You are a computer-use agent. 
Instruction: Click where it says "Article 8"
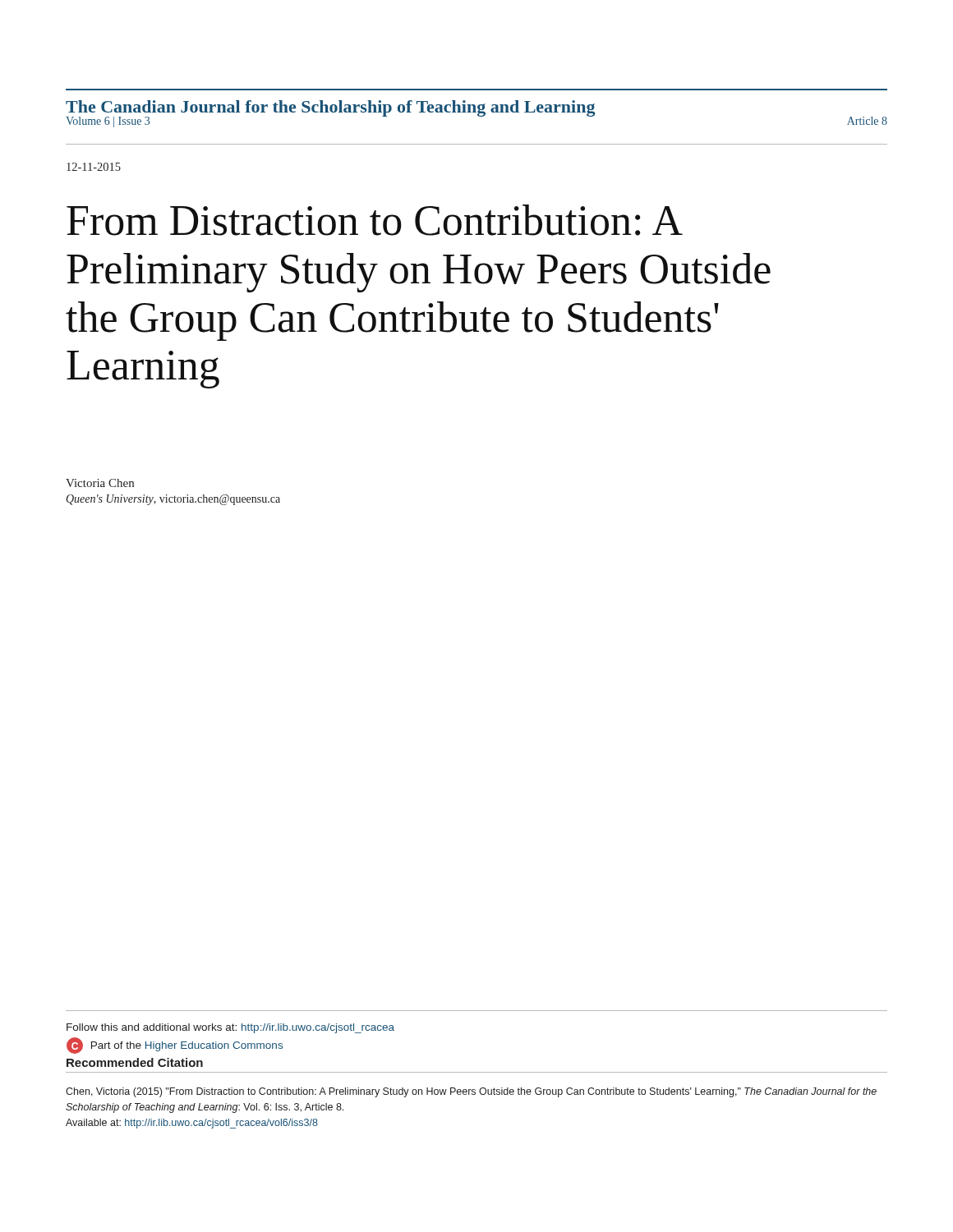[x=867, y=121]
